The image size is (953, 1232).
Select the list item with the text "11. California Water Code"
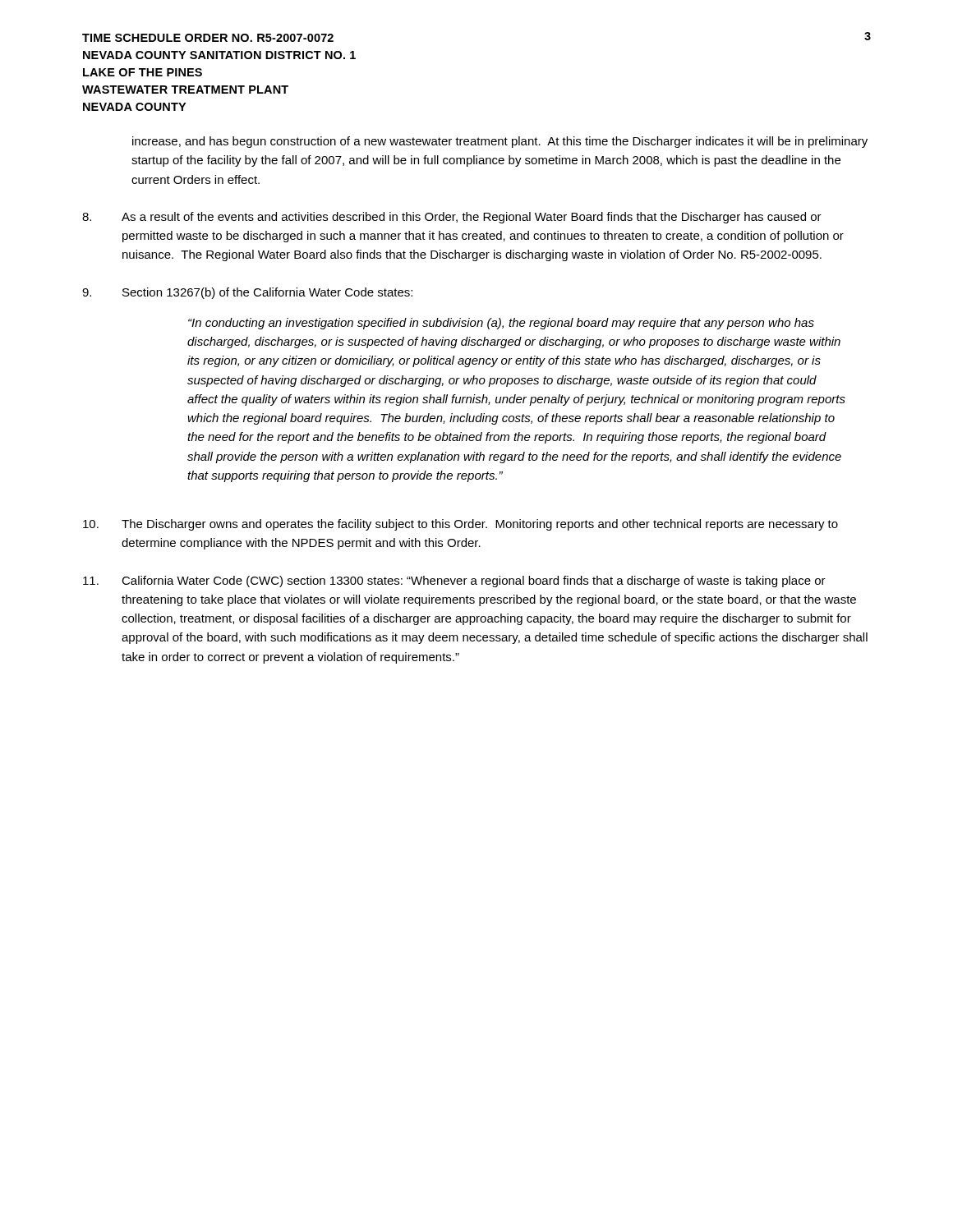(x=476, y=618)
